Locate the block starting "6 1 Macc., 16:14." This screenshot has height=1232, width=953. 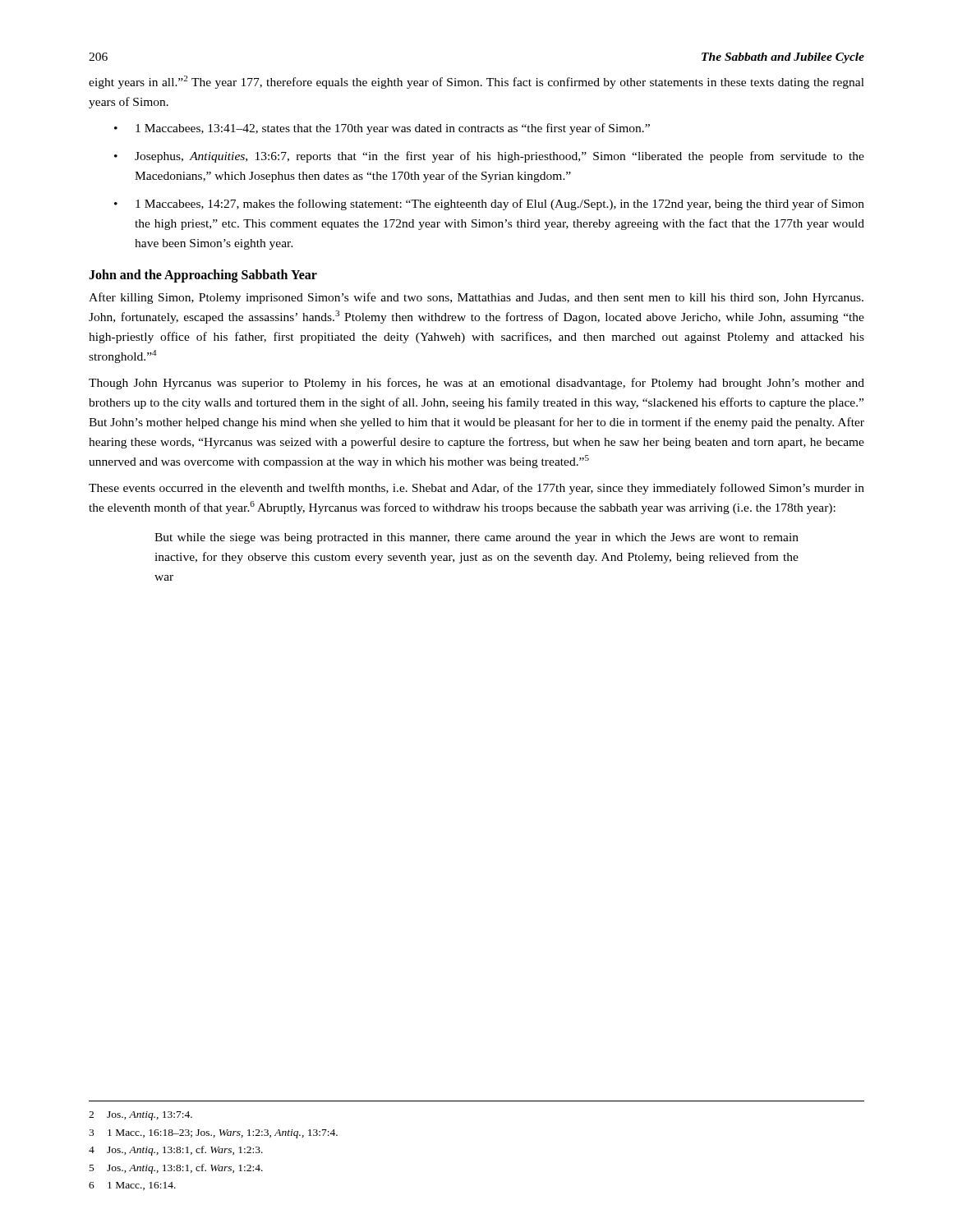(x=132, y=1186)
